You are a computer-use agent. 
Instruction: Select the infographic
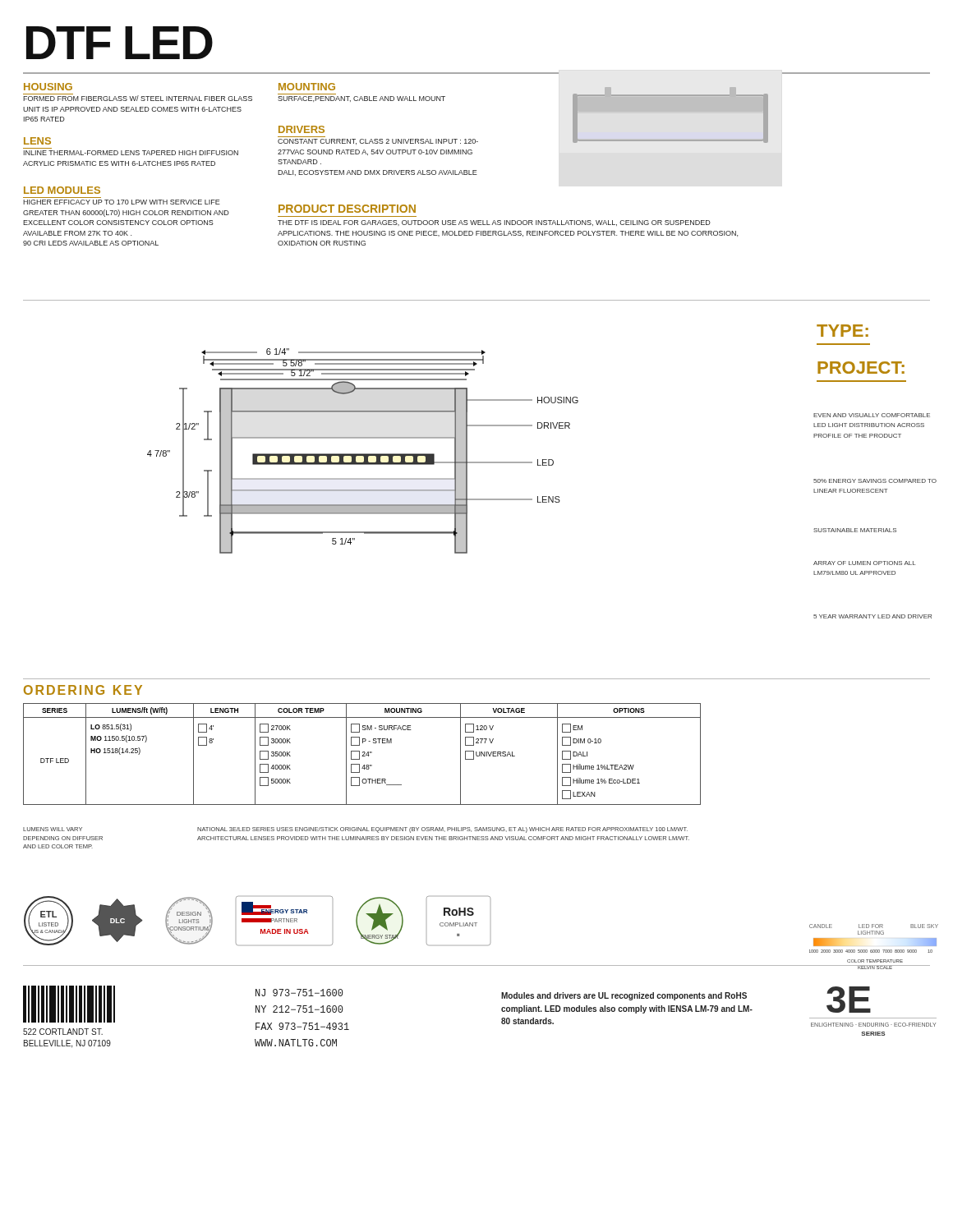tap(875, 938)
